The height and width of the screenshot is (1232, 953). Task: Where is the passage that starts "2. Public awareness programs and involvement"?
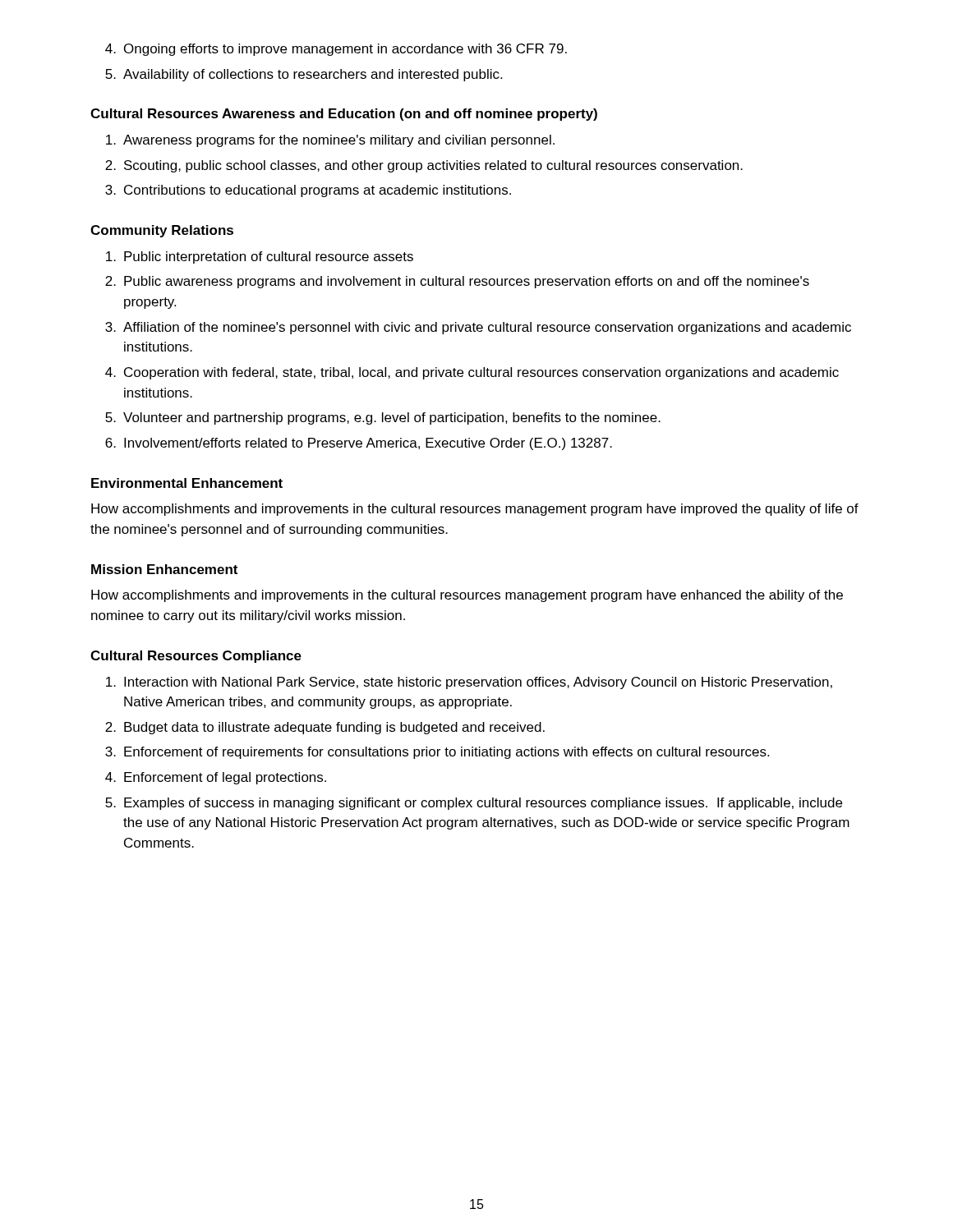click(476, 292)
